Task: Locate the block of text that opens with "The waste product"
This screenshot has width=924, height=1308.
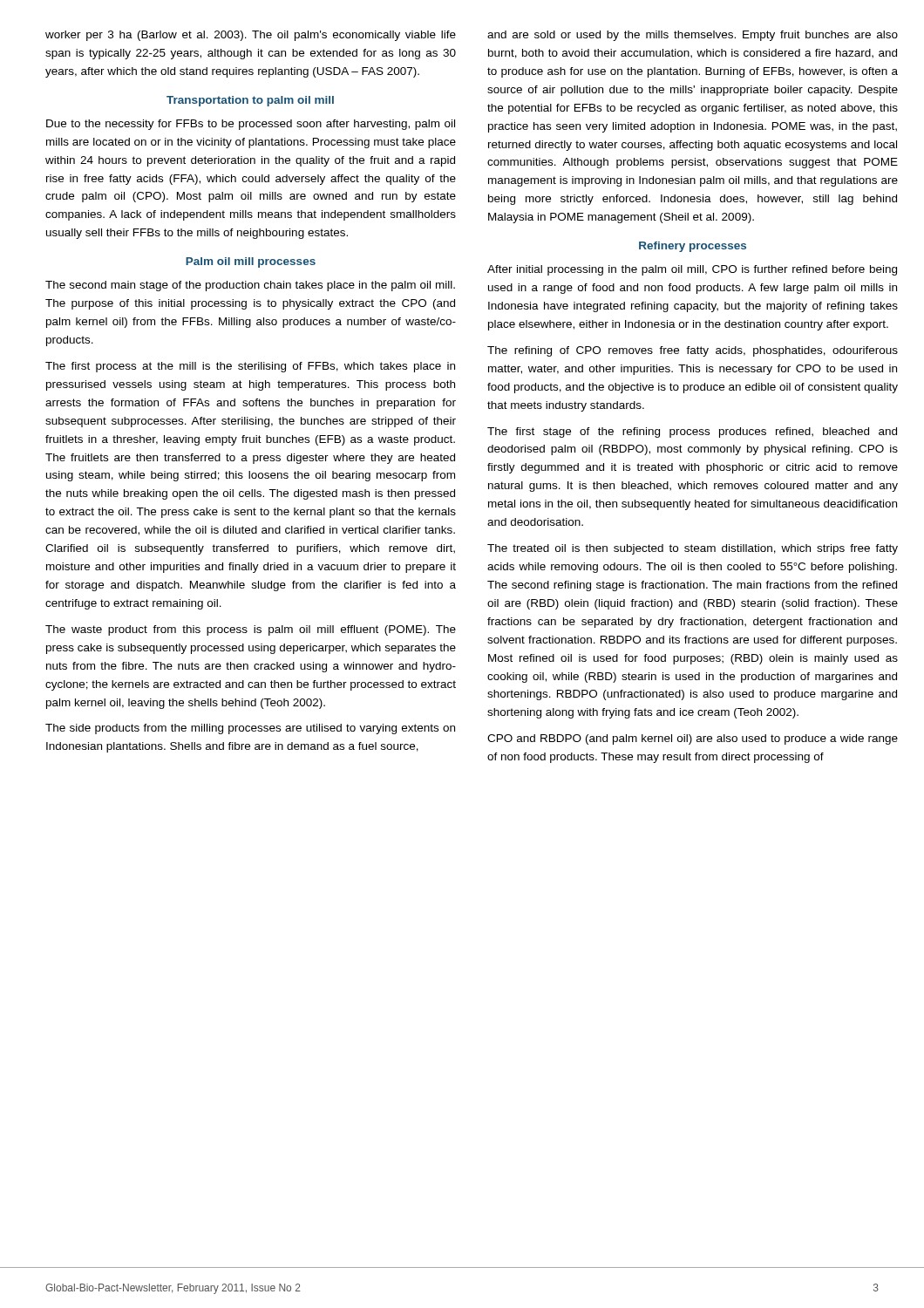Action: pos(251,666)
